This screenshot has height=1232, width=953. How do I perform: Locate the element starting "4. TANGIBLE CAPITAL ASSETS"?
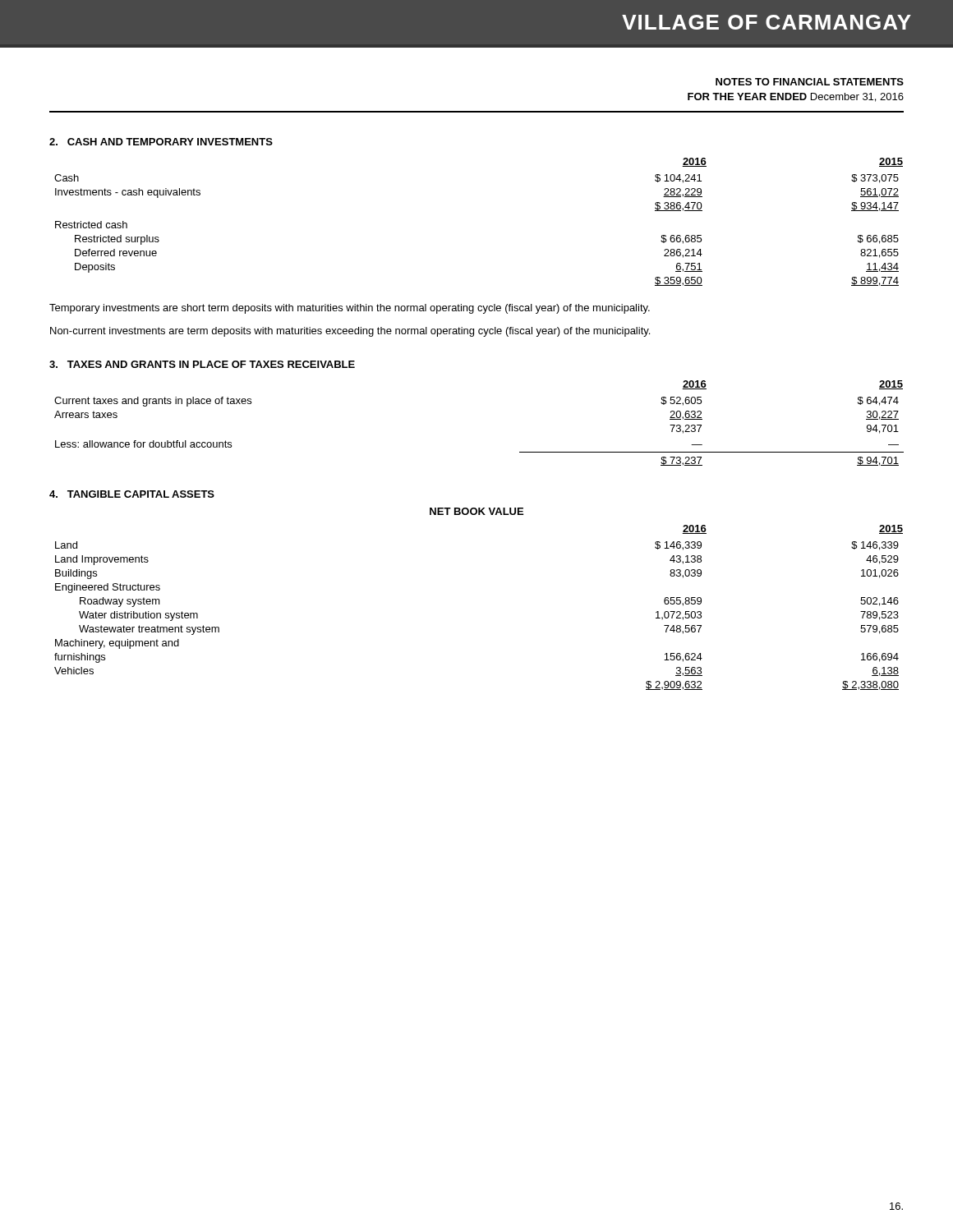132,494
